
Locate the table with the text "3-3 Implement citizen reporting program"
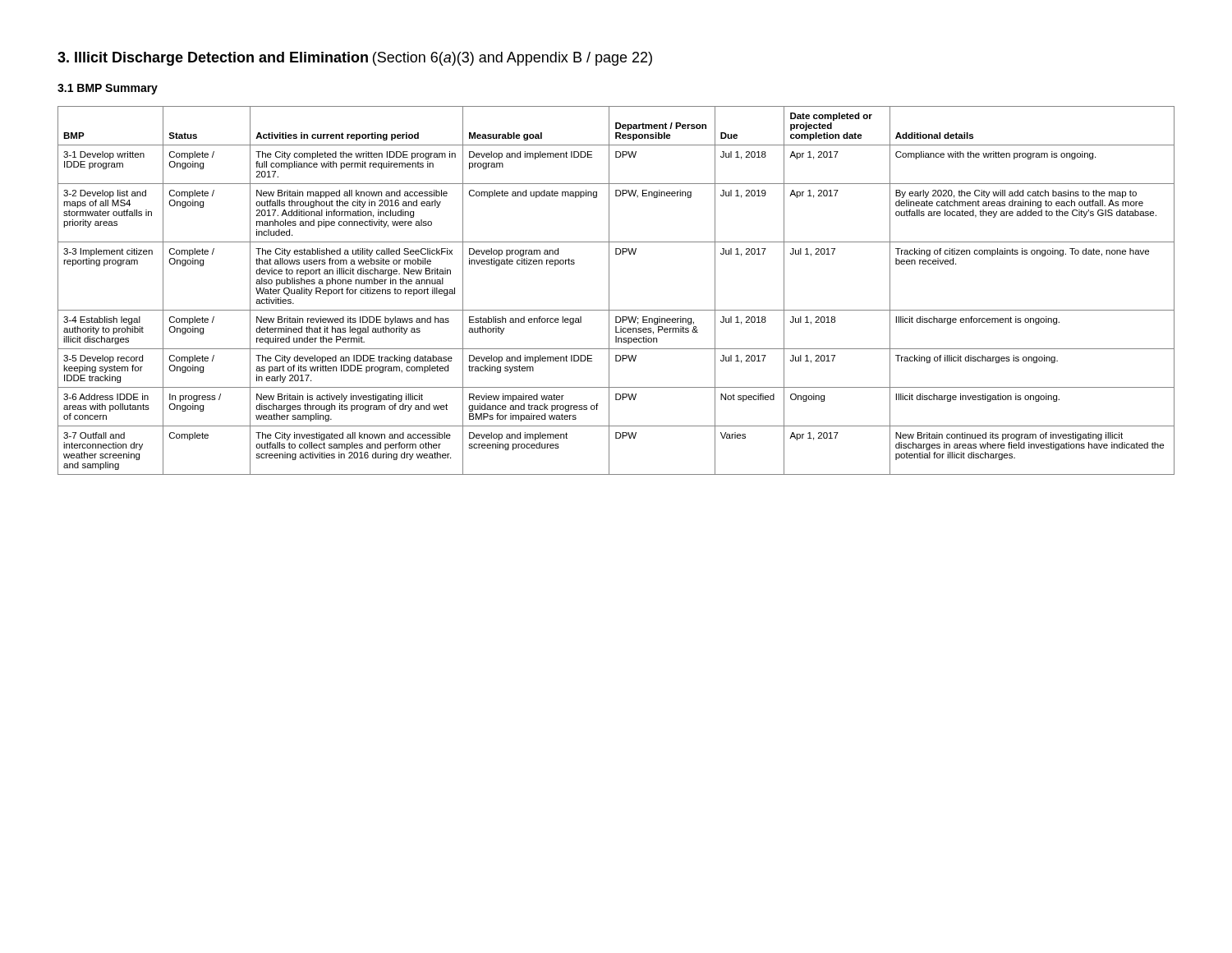coord(616,290)
